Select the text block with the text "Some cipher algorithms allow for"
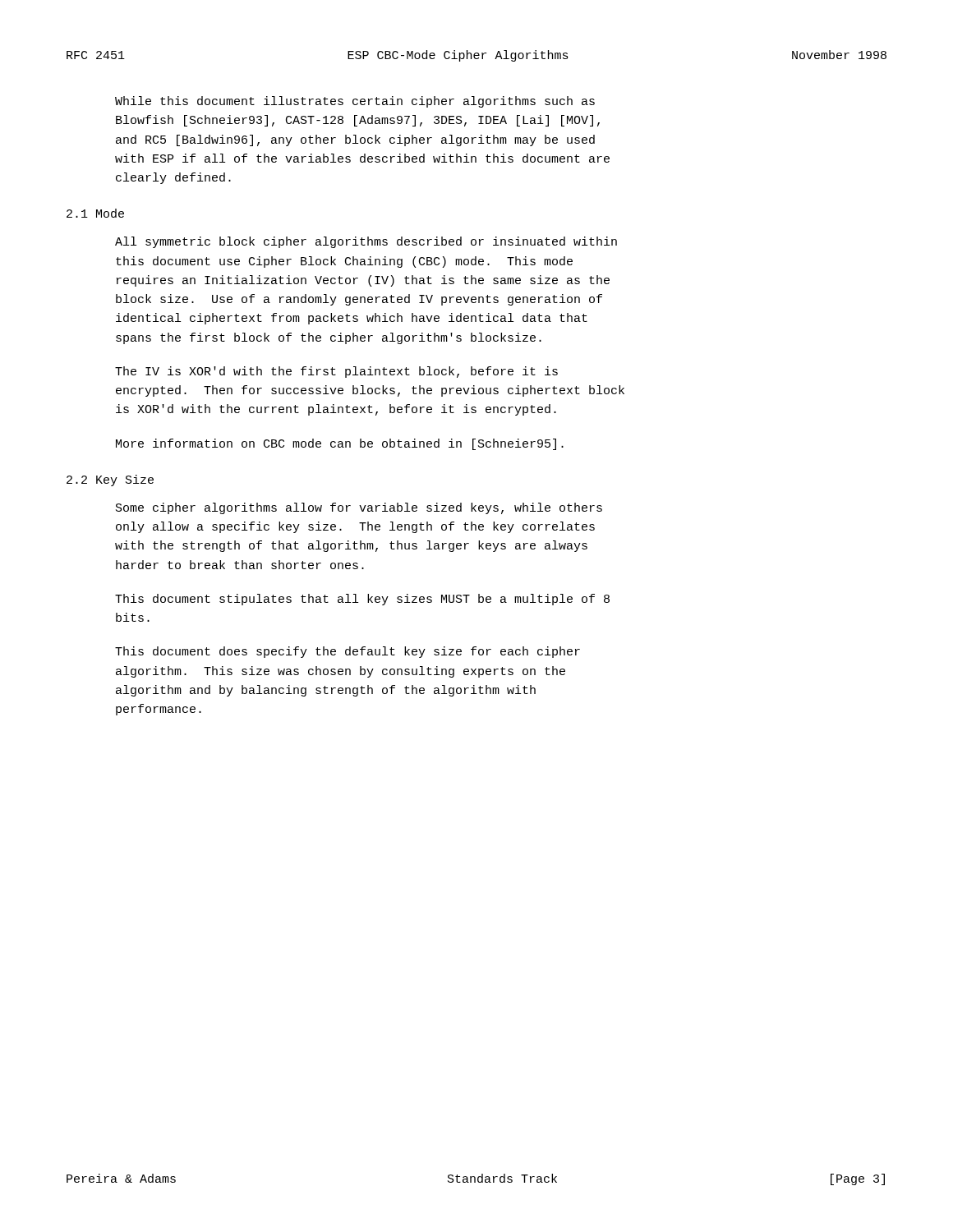Image resolution: width=953 pixels, height=1232 pixels. pyautogui.click(x=359, y=537)
